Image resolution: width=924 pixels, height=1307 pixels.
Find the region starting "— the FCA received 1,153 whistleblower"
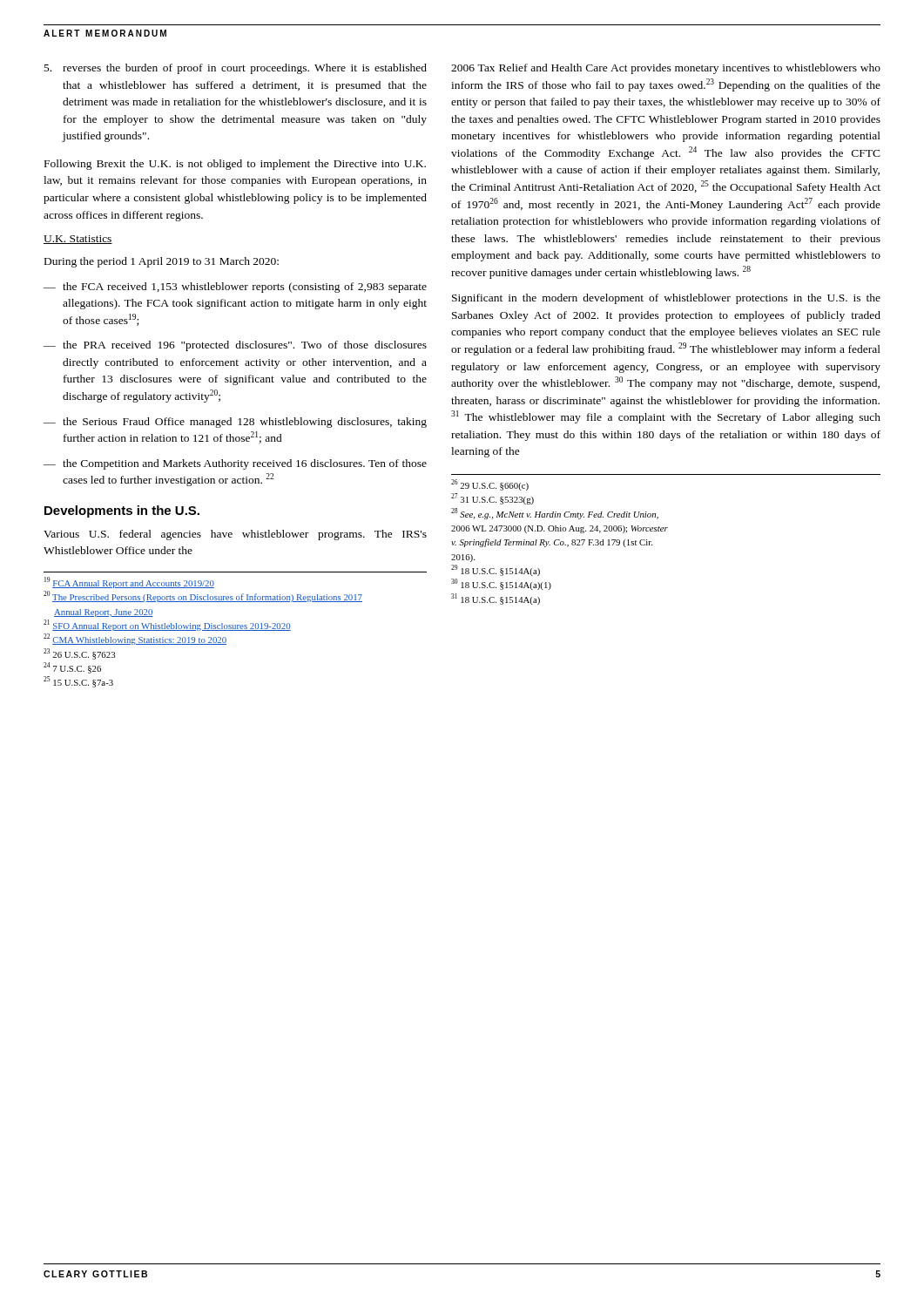point(235,303)
